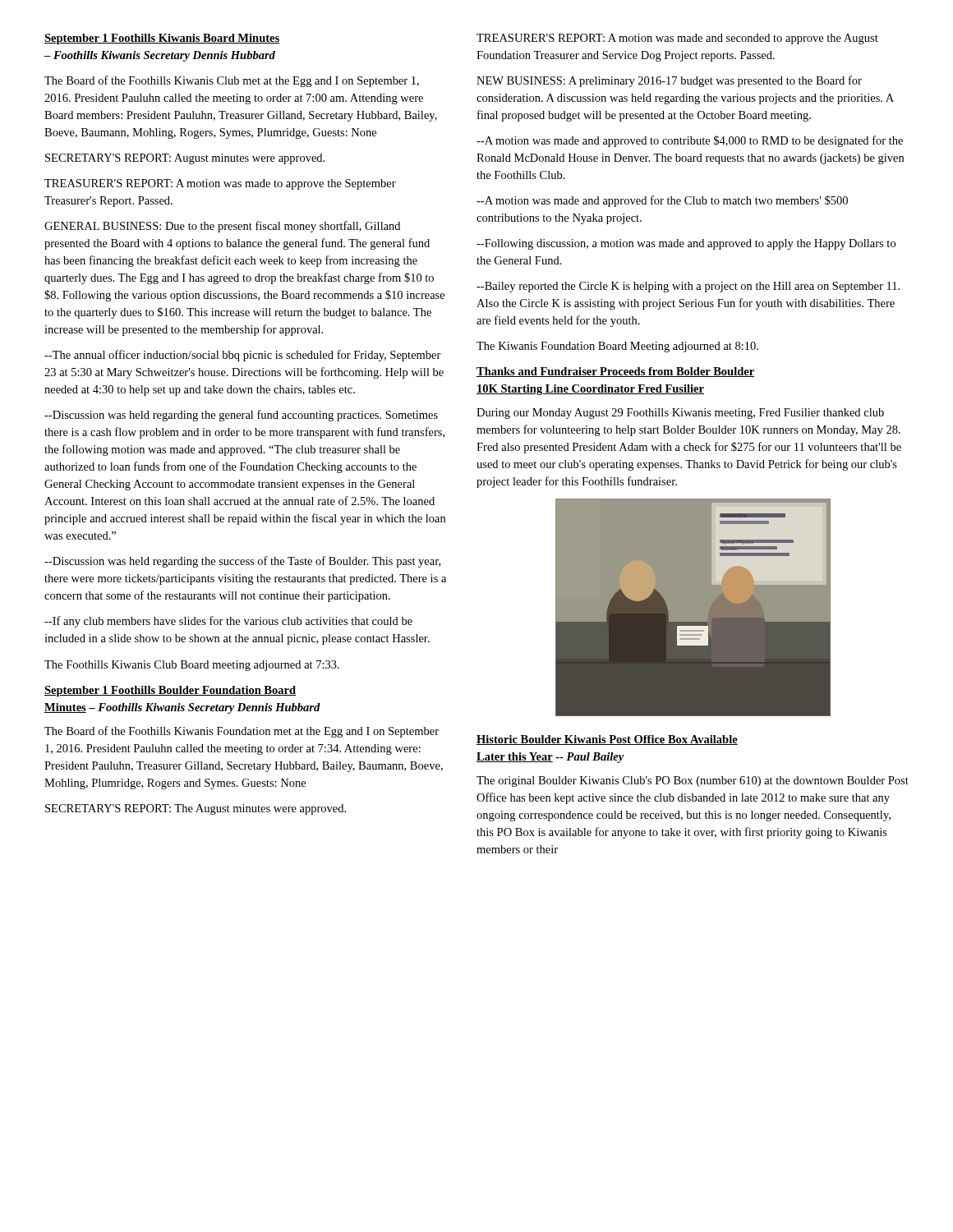Find the text block starting "The annual officer induction/social bbq picnic is scheduled"
Viewport: 953px width, 1232px height.
coord(246,373)
